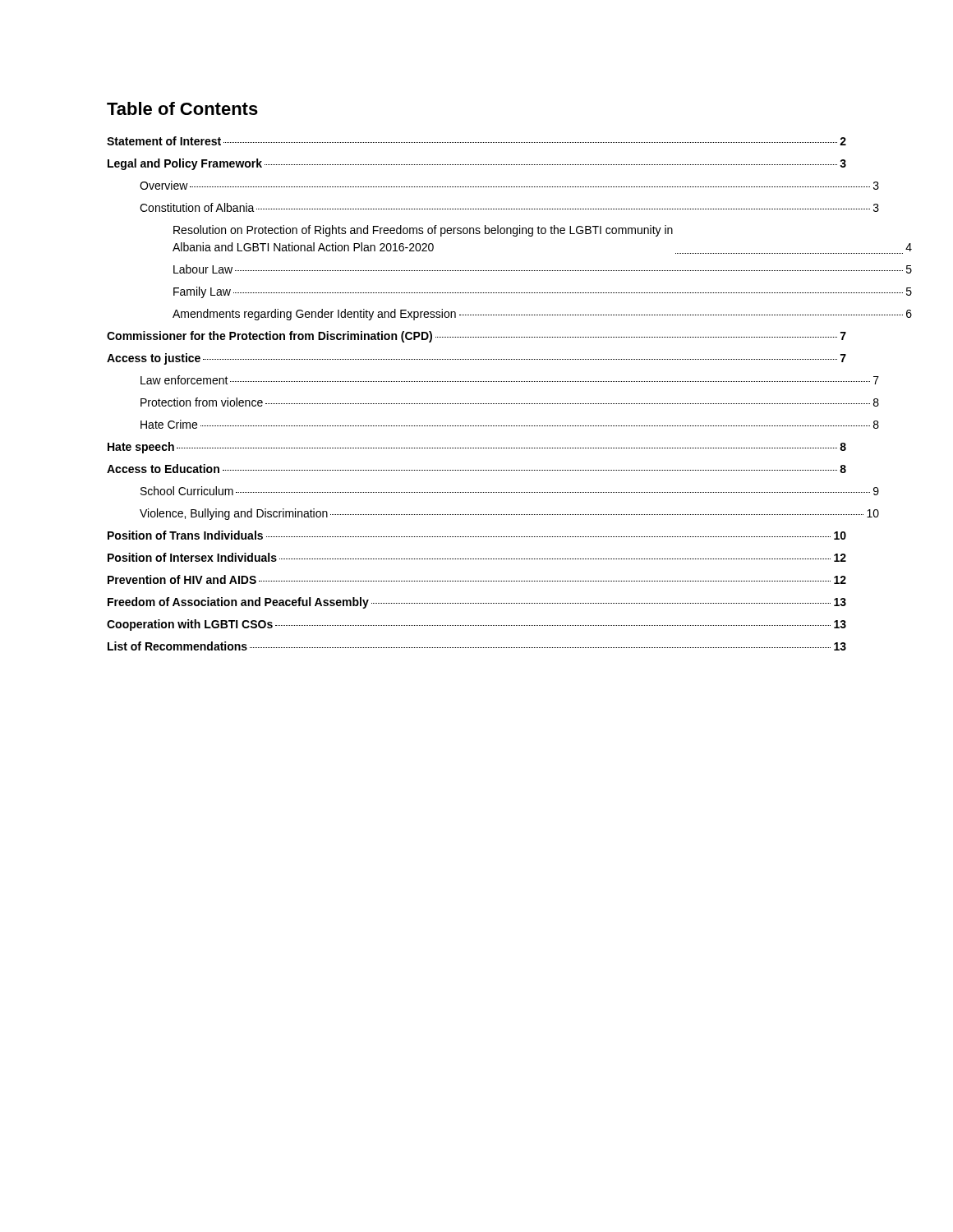Locate the list item that says "Access to justice 7"

tap(476, 359)
